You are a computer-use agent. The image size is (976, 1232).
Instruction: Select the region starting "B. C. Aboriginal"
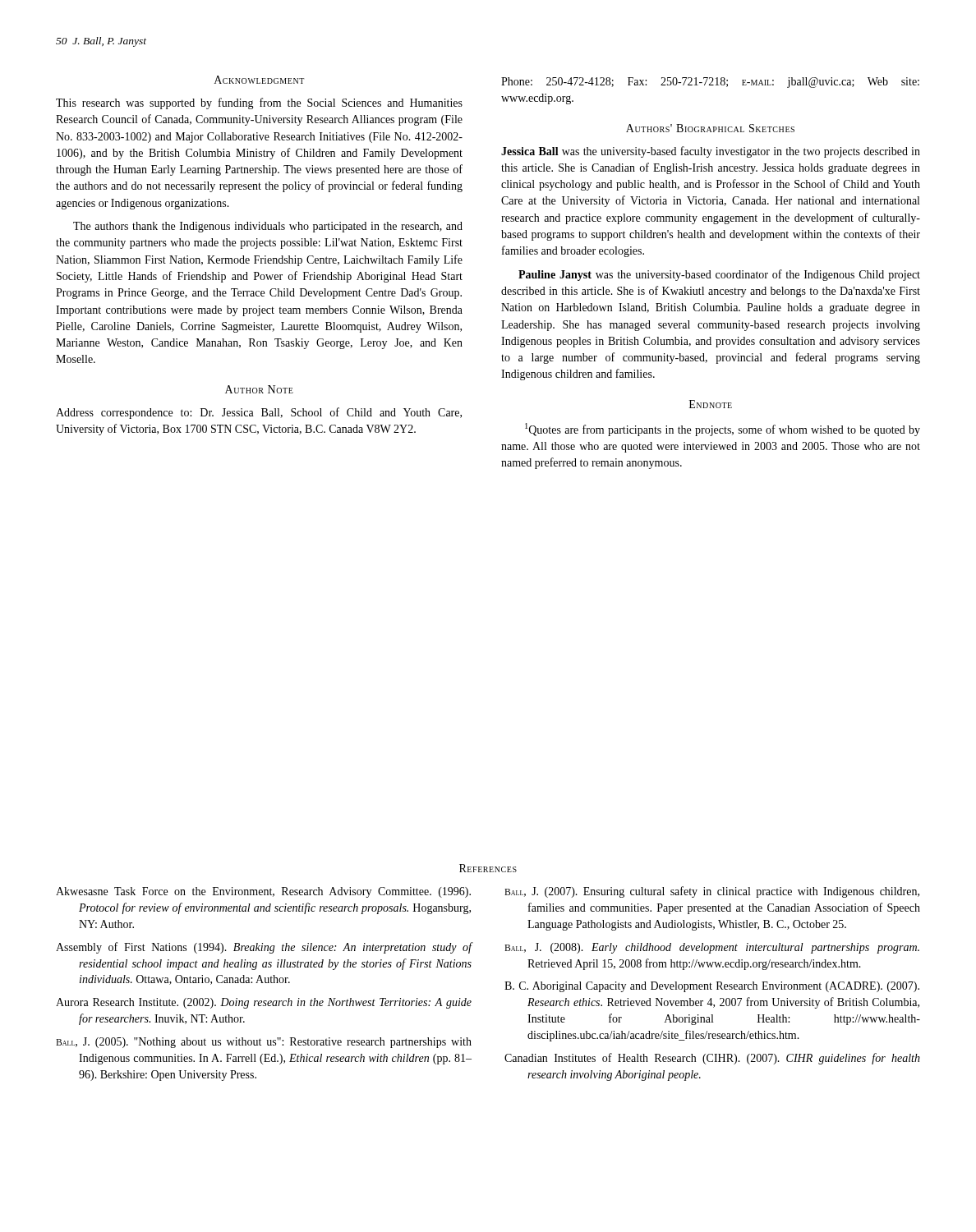(712, 1011)
